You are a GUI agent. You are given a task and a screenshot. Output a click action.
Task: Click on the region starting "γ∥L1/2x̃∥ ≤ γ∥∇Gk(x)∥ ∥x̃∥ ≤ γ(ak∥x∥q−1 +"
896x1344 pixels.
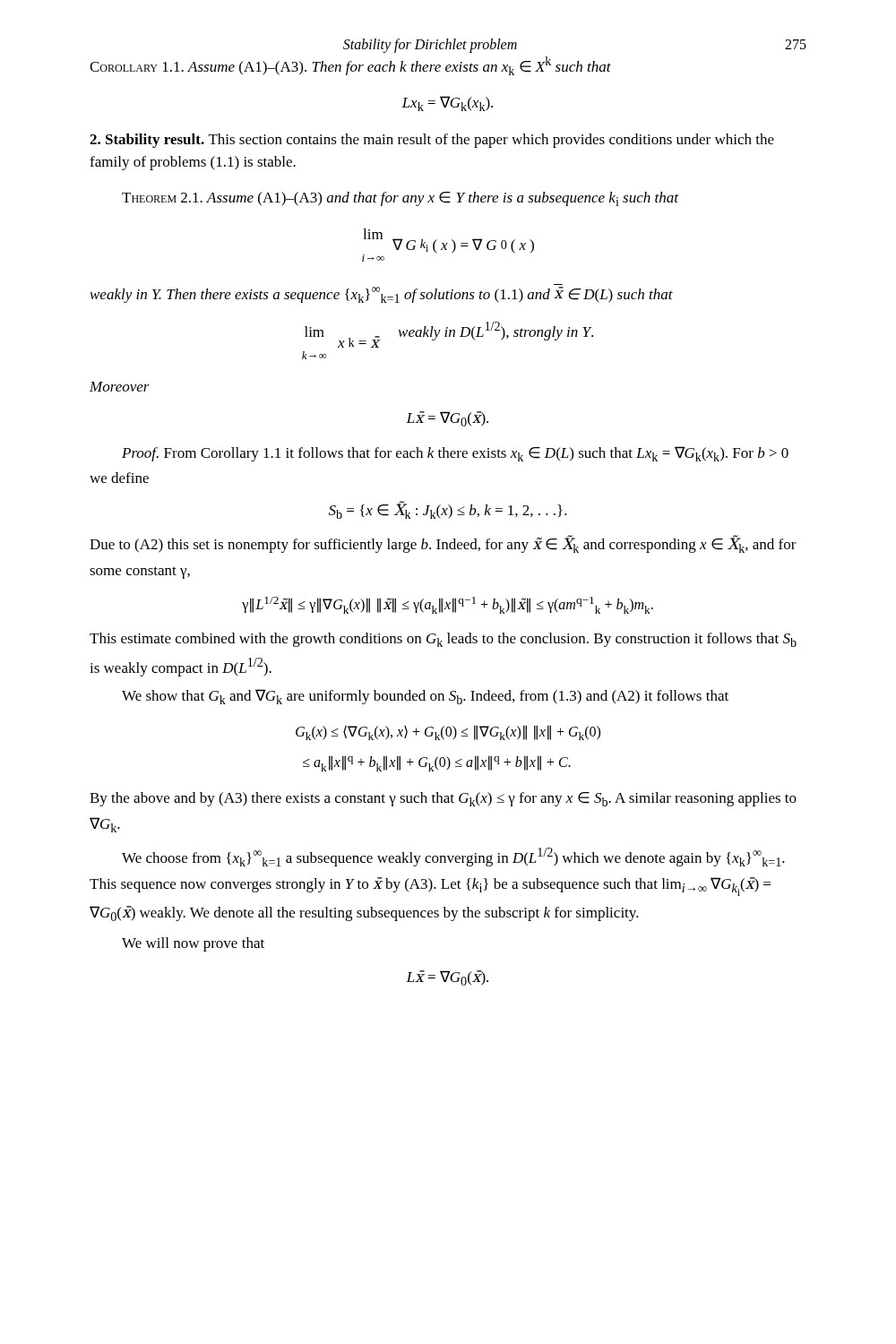pos(448,604)
